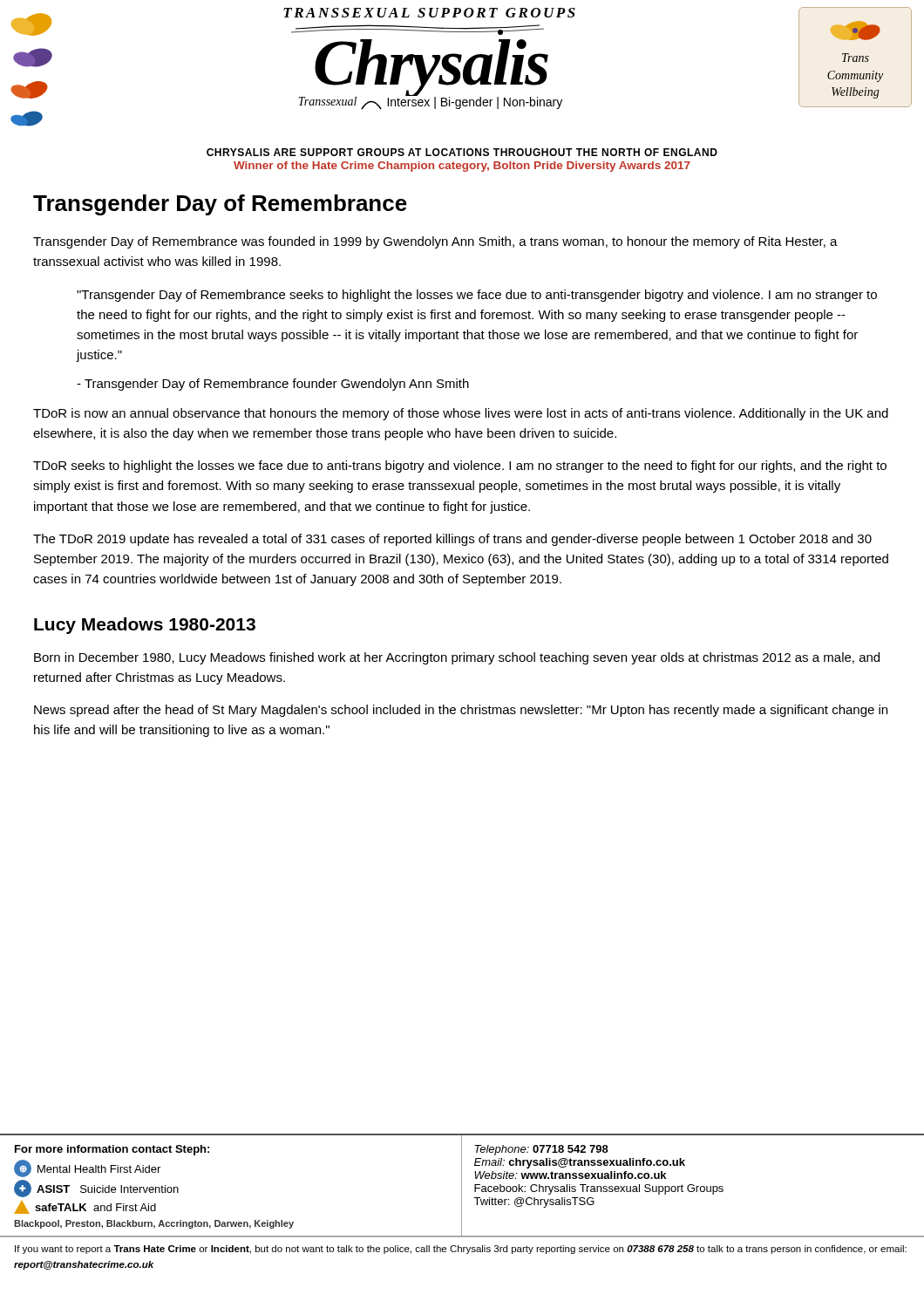Click the passage that begins "If you want to report a Trans"
Image resolution: width=924 pixels, height=1308 pixels.
tap(461, 1257)
